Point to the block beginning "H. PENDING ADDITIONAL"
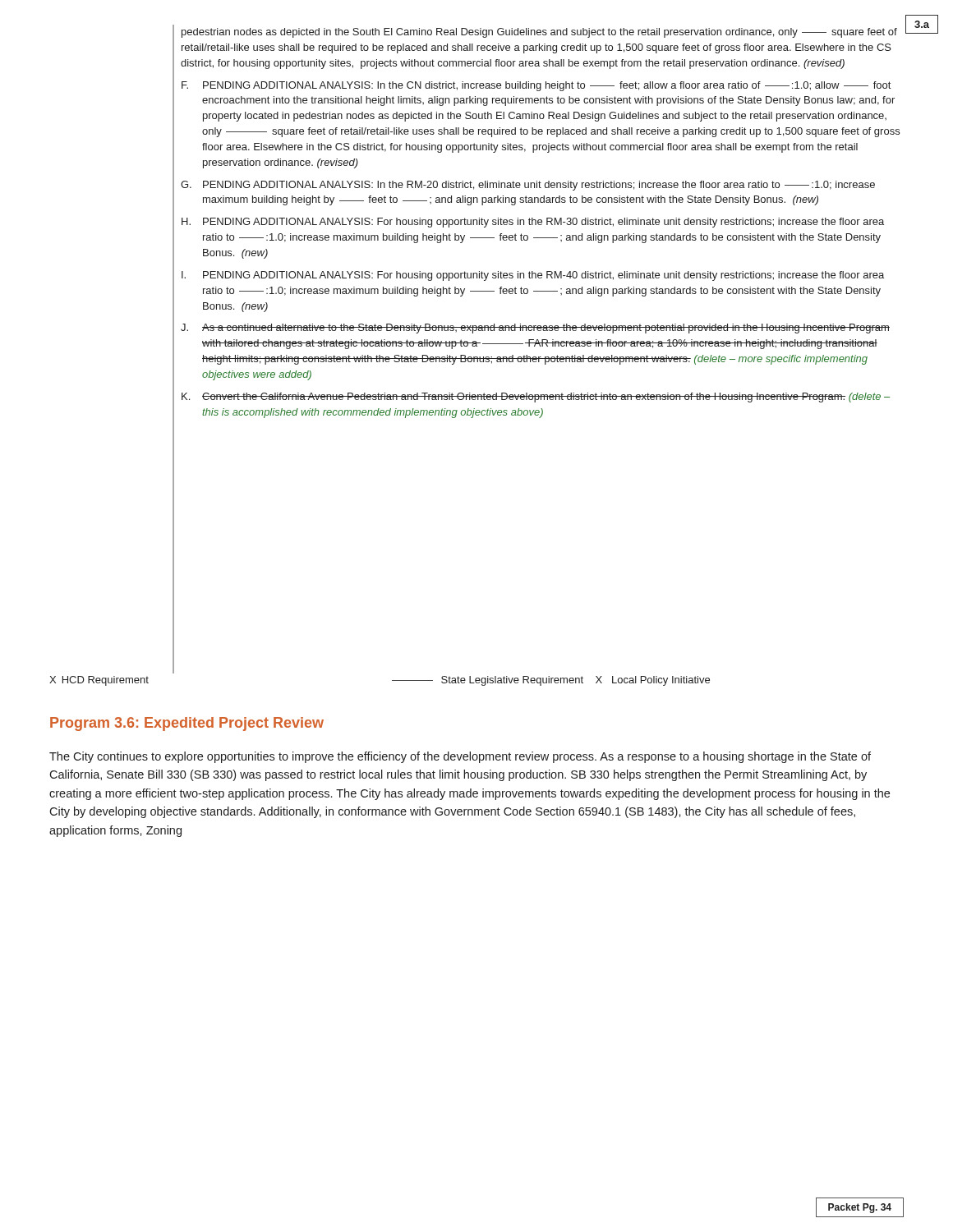The image size is (953, 1232). [542, 238]
